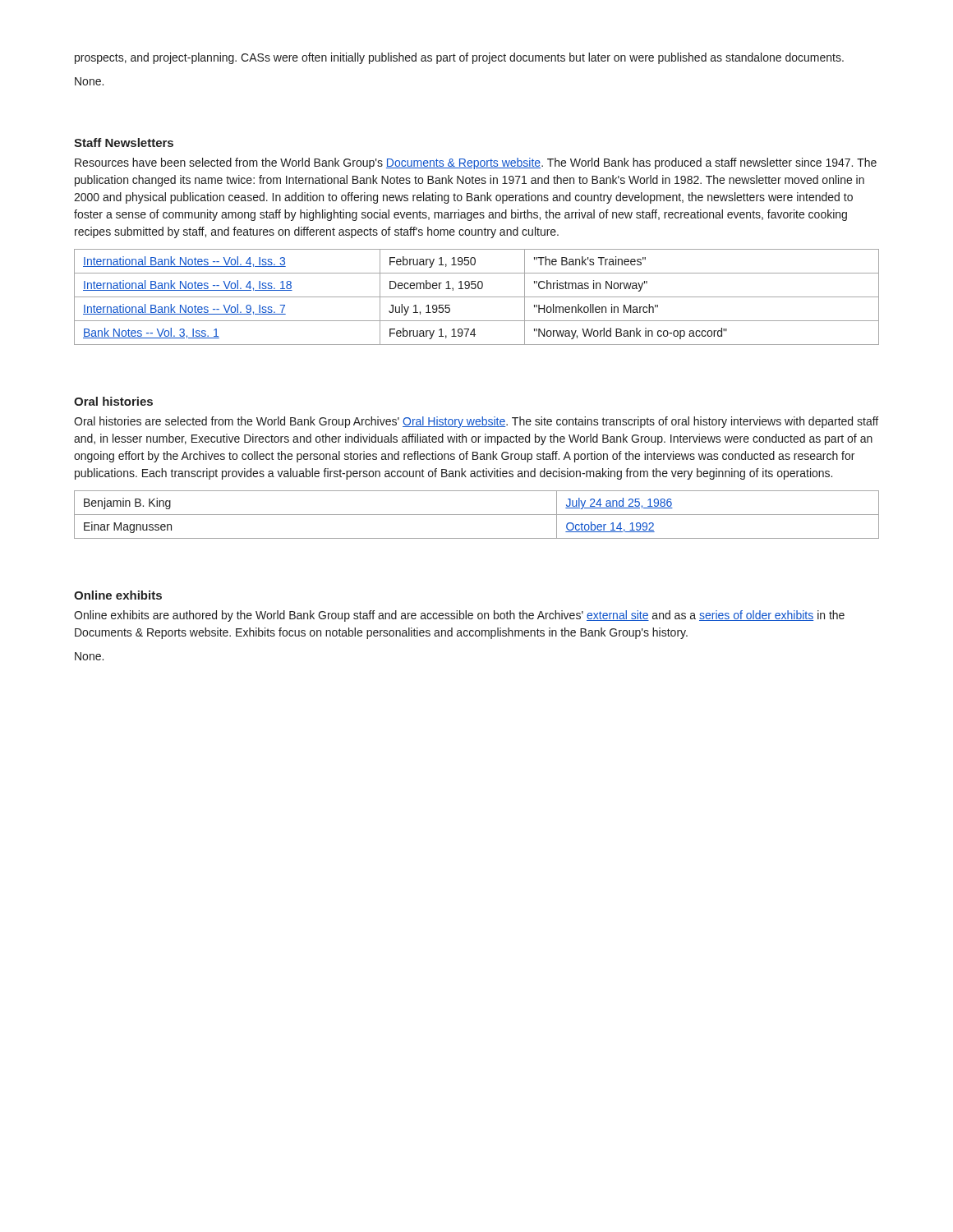The height and width of the screenshot is (1232, 953).
Task: Locate the block of text that opens with "prospects, and project-planning. CASs were often initially published"
Action: click(x=459, y=57)
